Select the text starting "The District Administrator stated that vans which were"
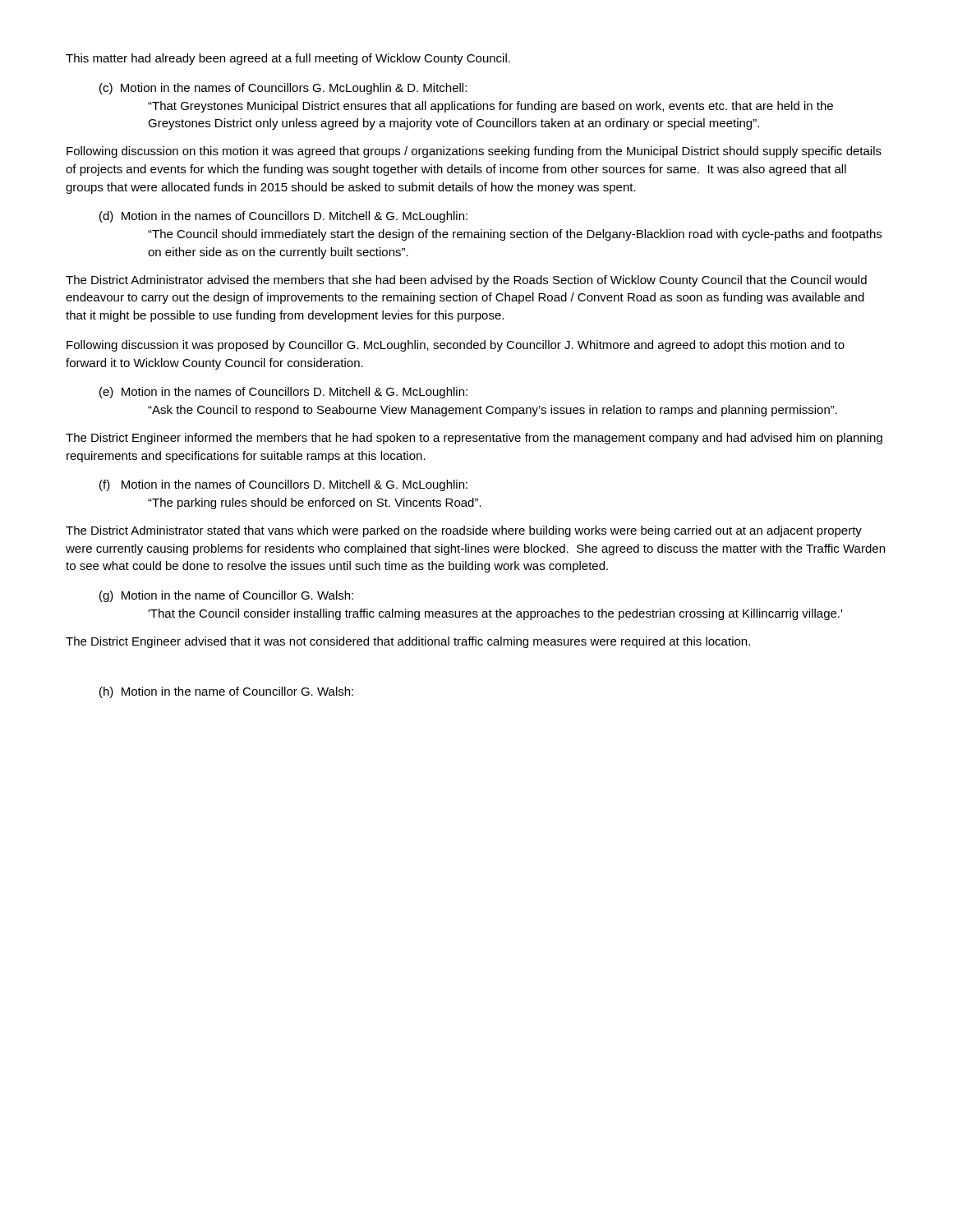The image size is (953, 1232). pyautogui.click(x=476, y=548)
